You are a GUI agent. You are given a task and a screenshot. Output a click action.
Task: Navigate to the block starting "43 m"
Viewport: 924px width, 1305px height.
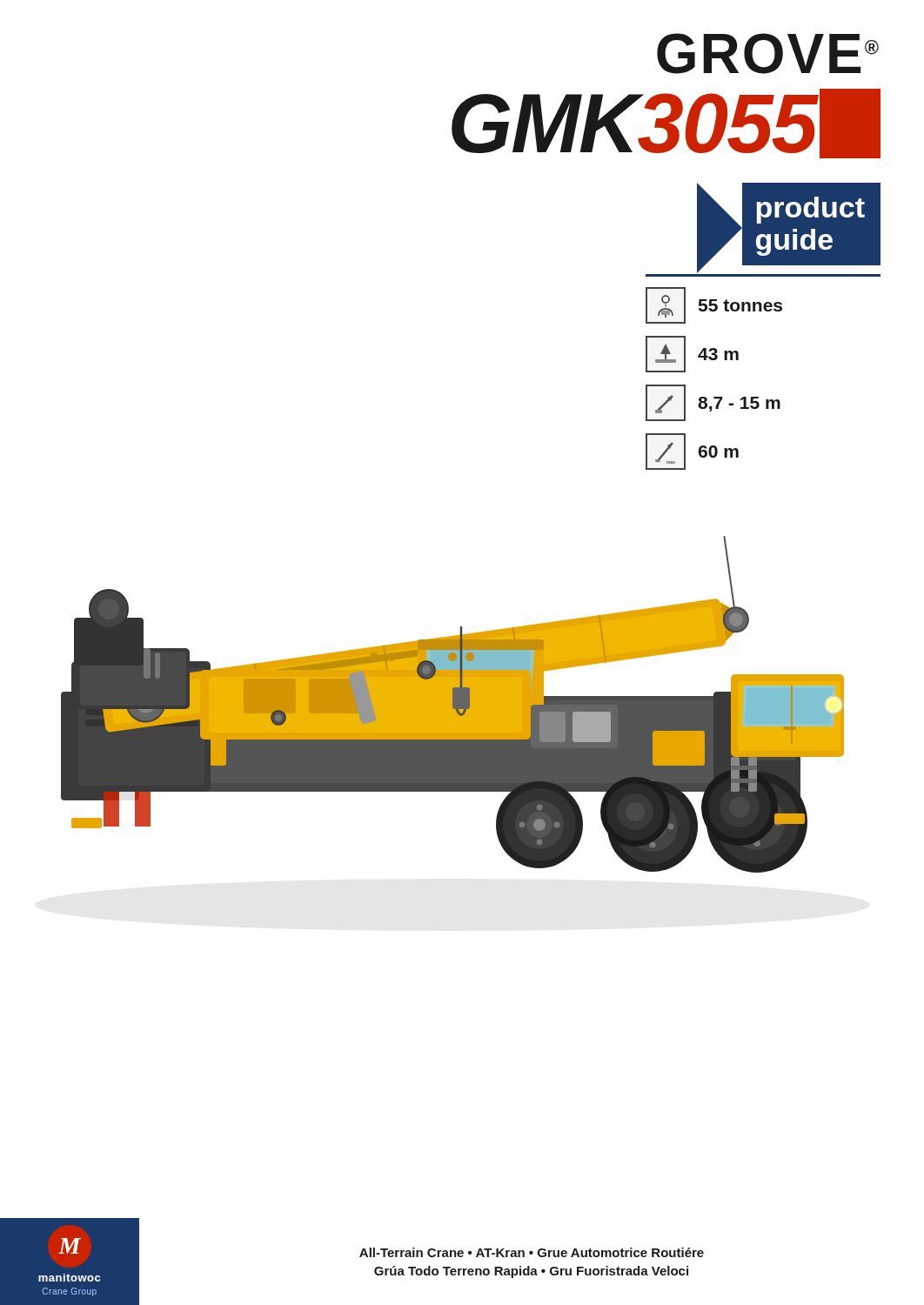(693, 354)
